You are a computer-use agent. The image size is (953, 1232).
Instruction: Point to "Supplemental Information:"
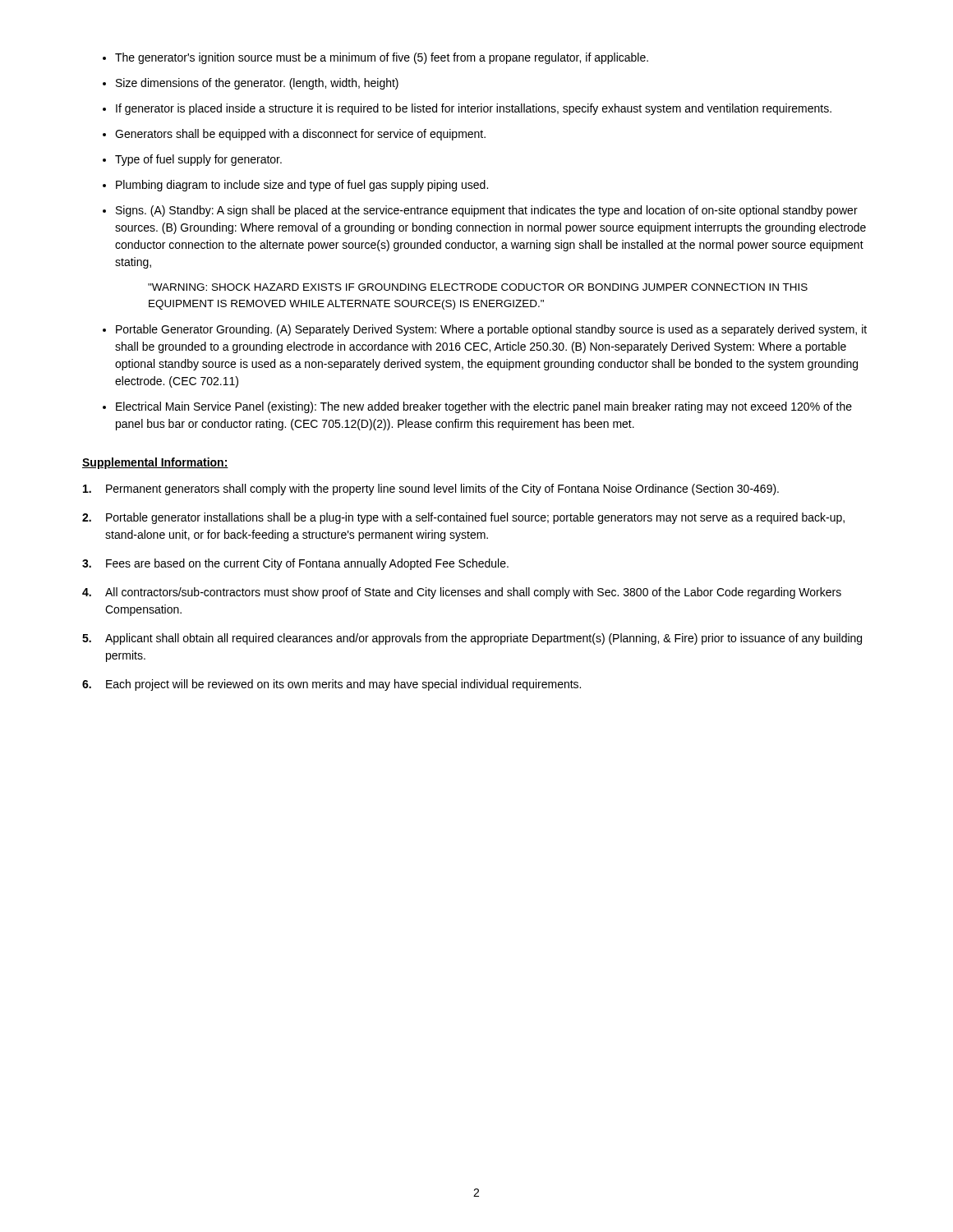point(155,462)
